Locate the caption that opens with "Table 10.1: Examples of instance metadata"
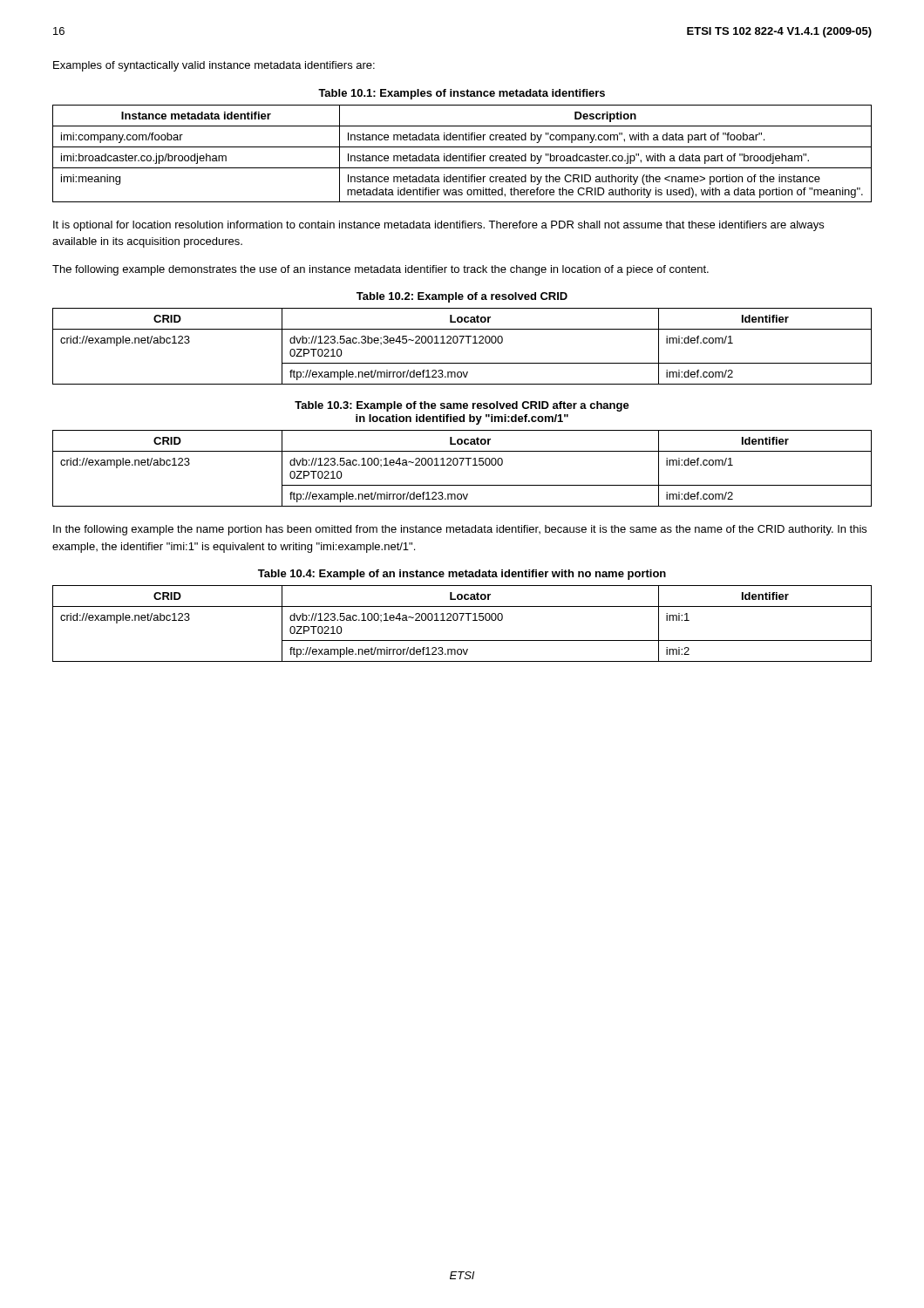Screen dimensions: 1308x924 462,92
